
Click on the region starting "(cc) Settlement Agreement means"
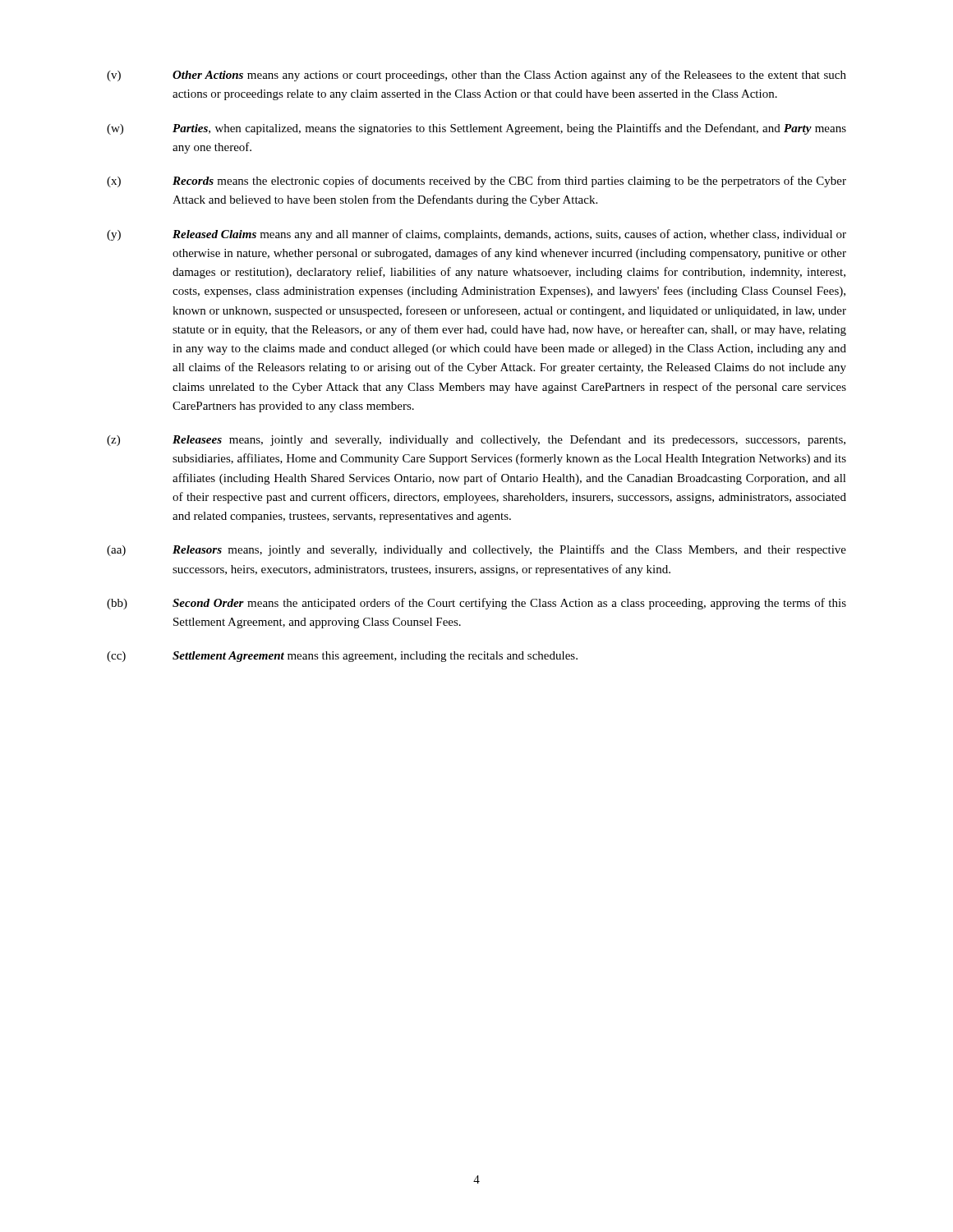pos(476,656)
